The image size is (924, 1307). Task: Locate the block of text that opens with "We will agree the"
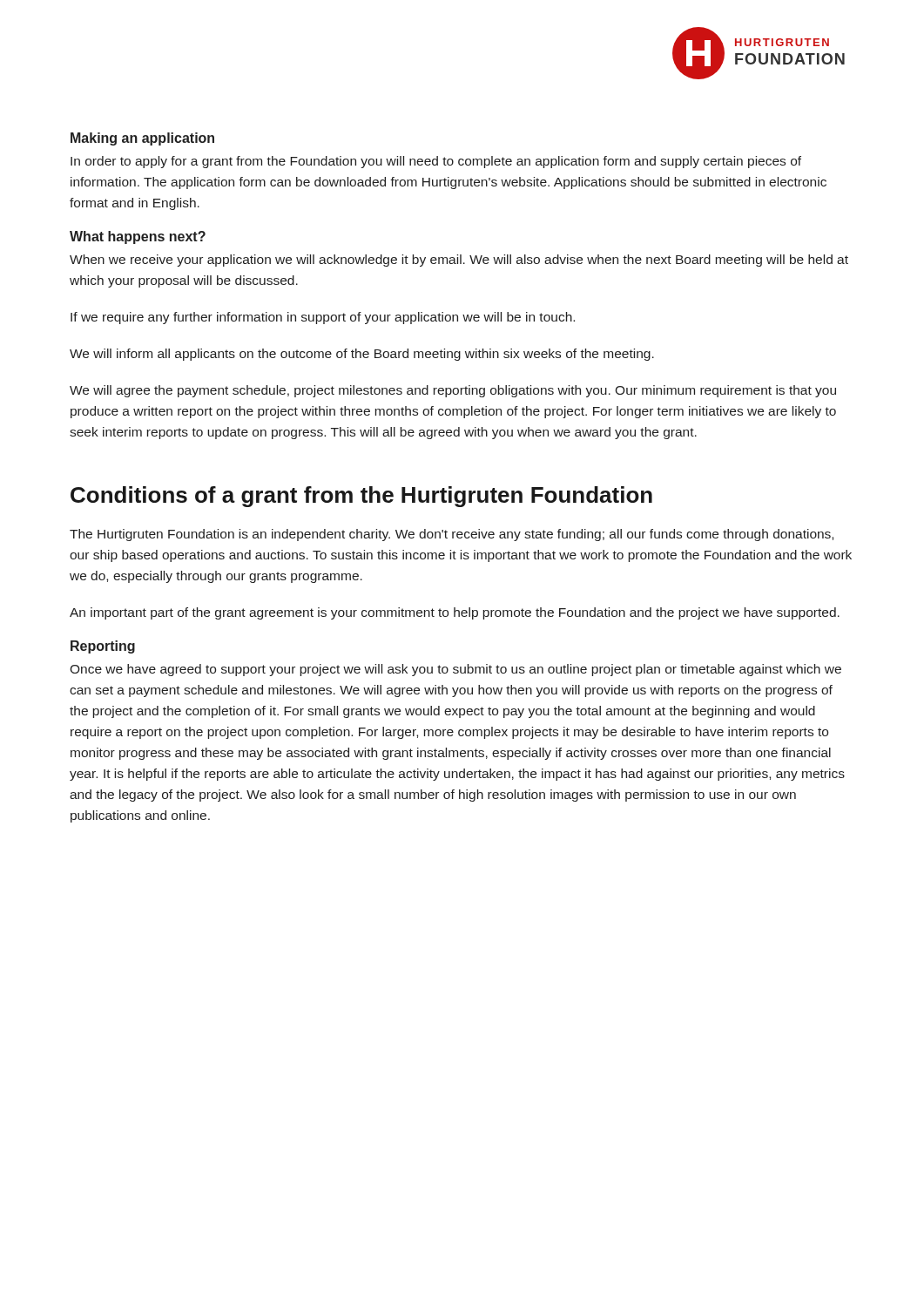coord(453,411)
